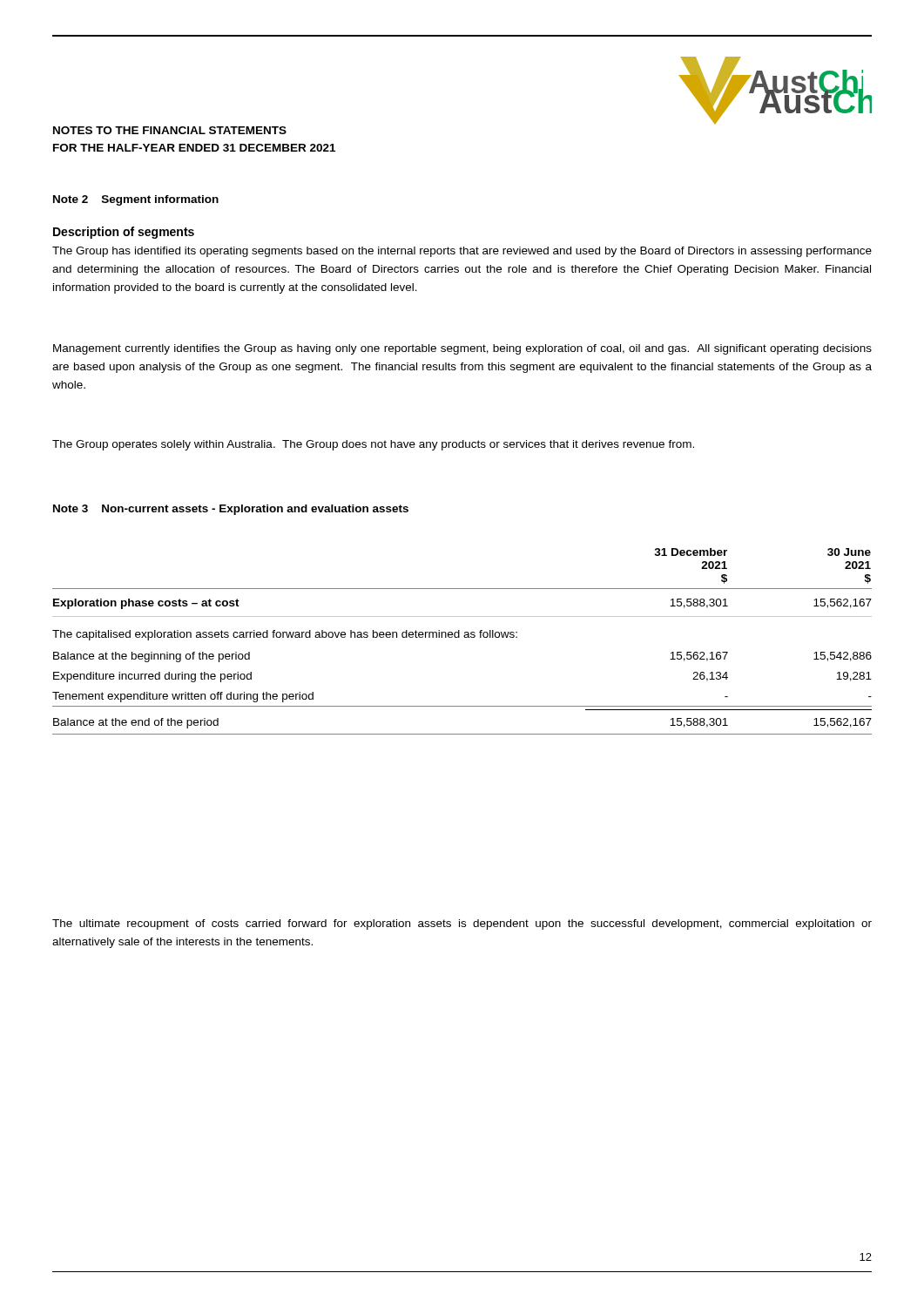Where is the passage that starts "The Group operates solely within Australia. The Group"?
The width and height of the screenshot is (924, 1307).
(x=374, y=444)
